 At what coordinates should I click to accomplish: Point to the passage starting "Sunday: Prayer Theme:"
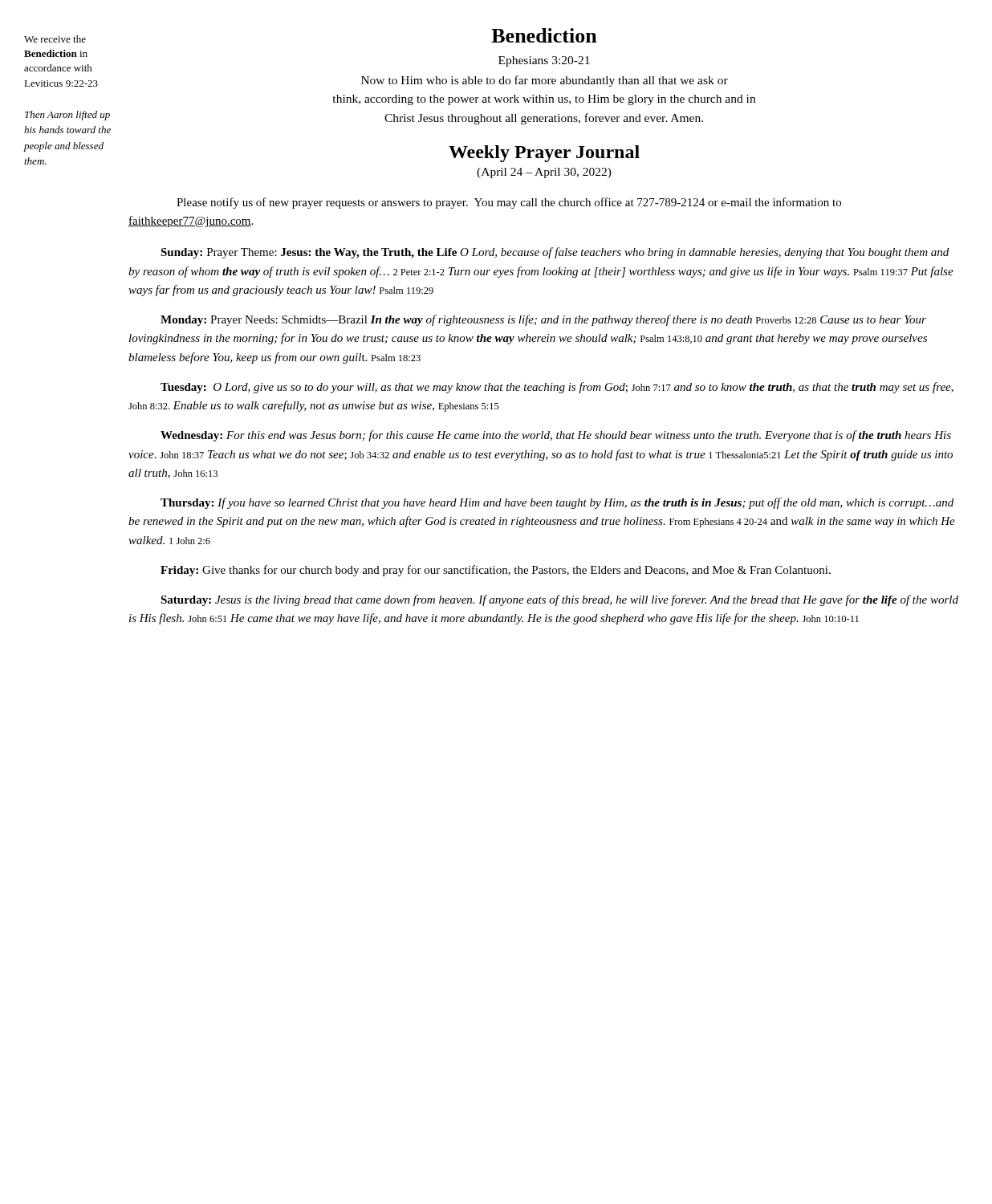point(544,271)
